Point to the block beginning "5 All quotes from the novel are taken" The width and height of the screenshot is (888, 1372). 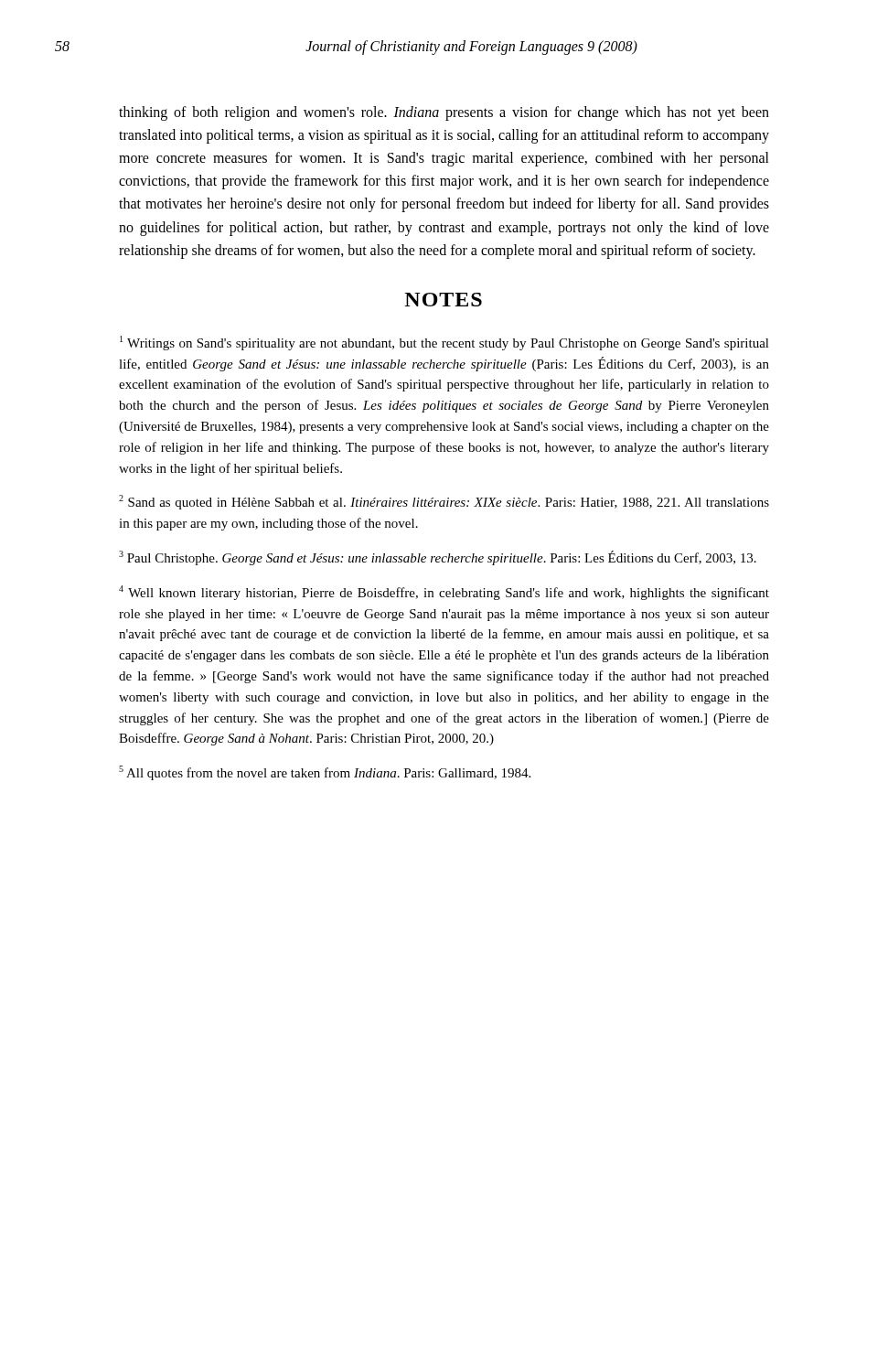pos(325,772)
